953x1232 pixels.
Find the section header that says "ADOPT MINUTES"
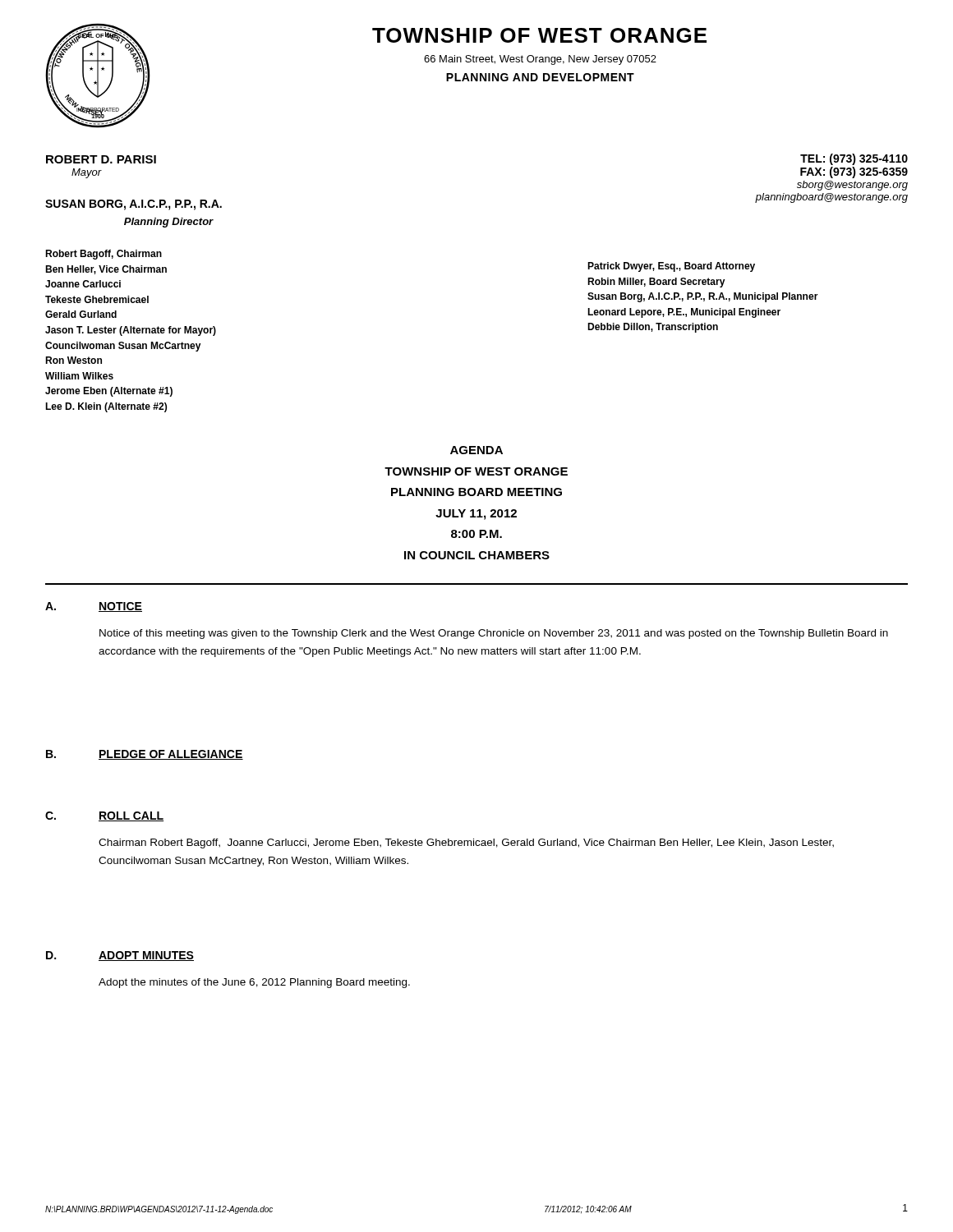pyautogui.click(x=146, y=955)
